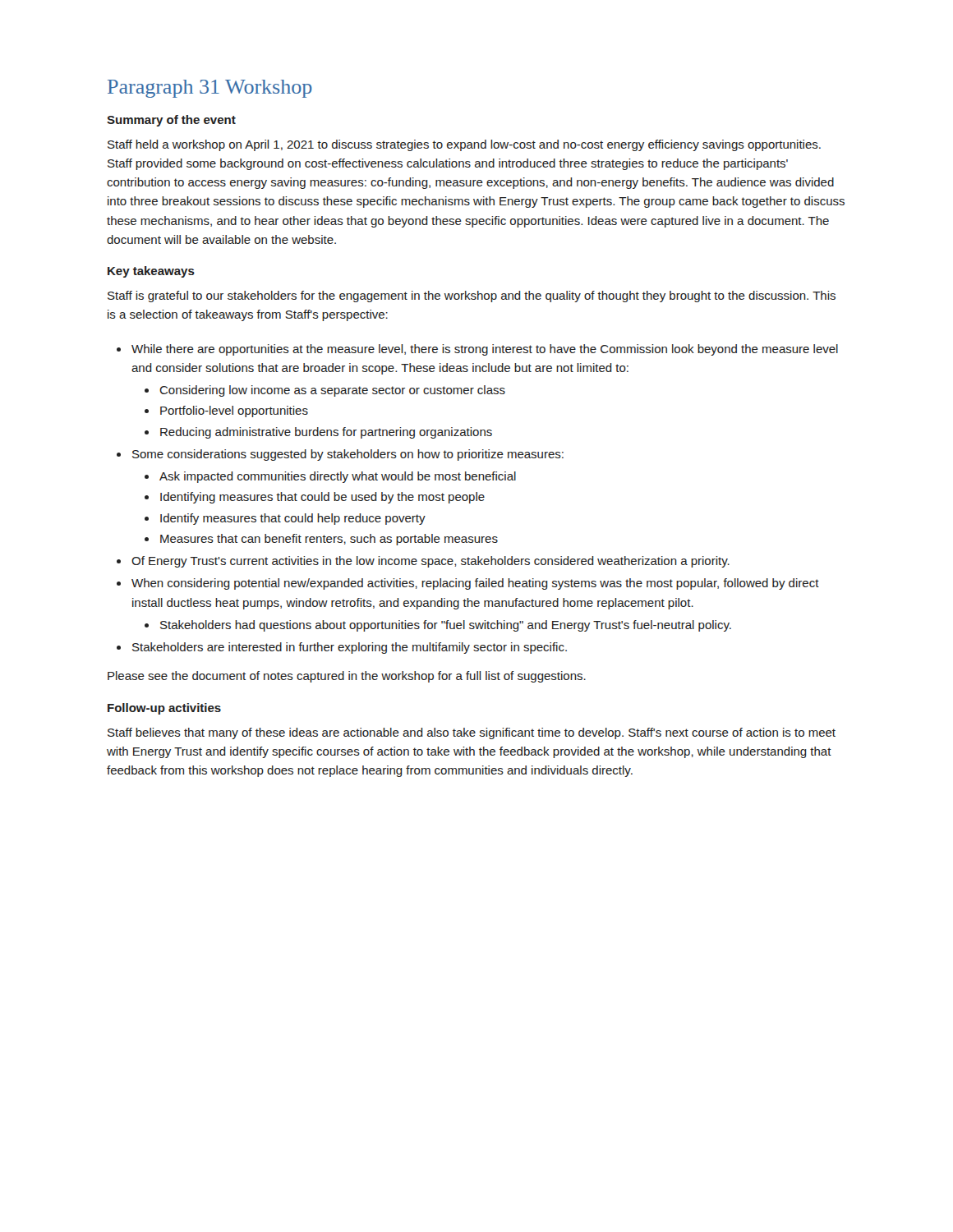Click the passage that begins "Stakeholders had questions about"
Image resolution: width=953 pixels, height=1232 pixels.
coord(446,624)
